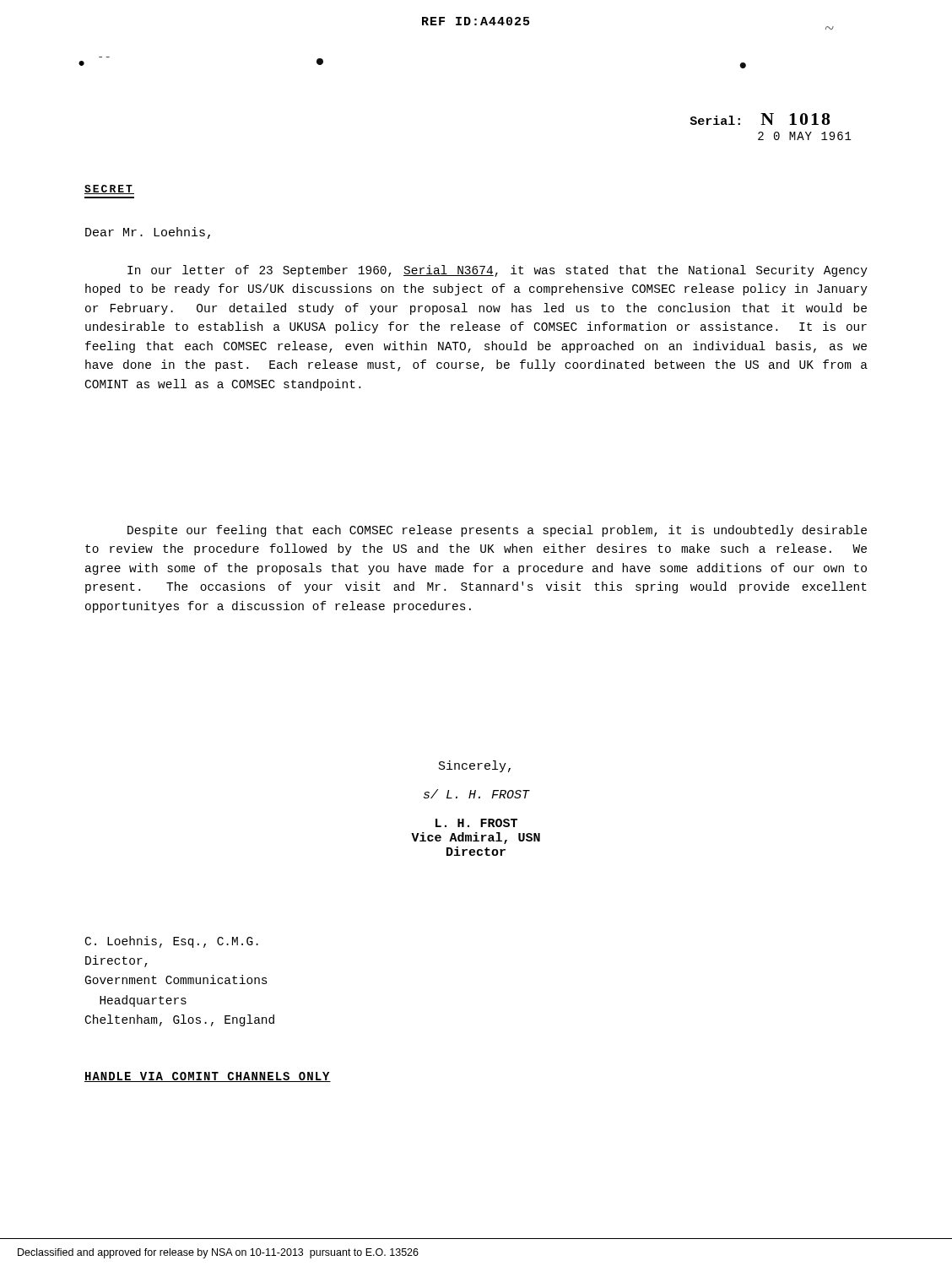Click on the text block containing "Sincerely, s/ L. H."
Screen dimensions: 1266x952
(476, 810)
